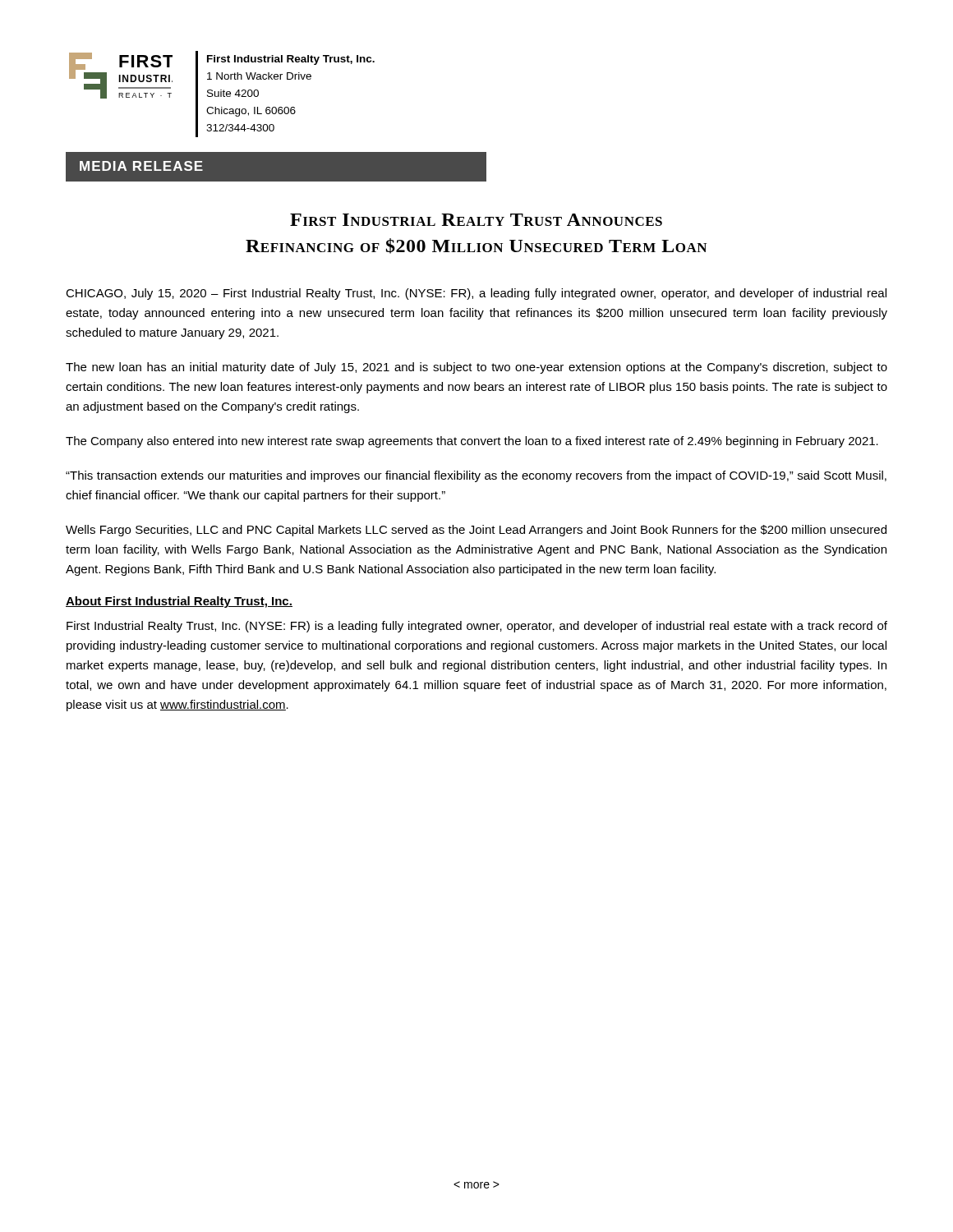
Task: Point to the text starting "CHICAGO, July 15, 2020 –"
Action: click(x=476, y=313)
